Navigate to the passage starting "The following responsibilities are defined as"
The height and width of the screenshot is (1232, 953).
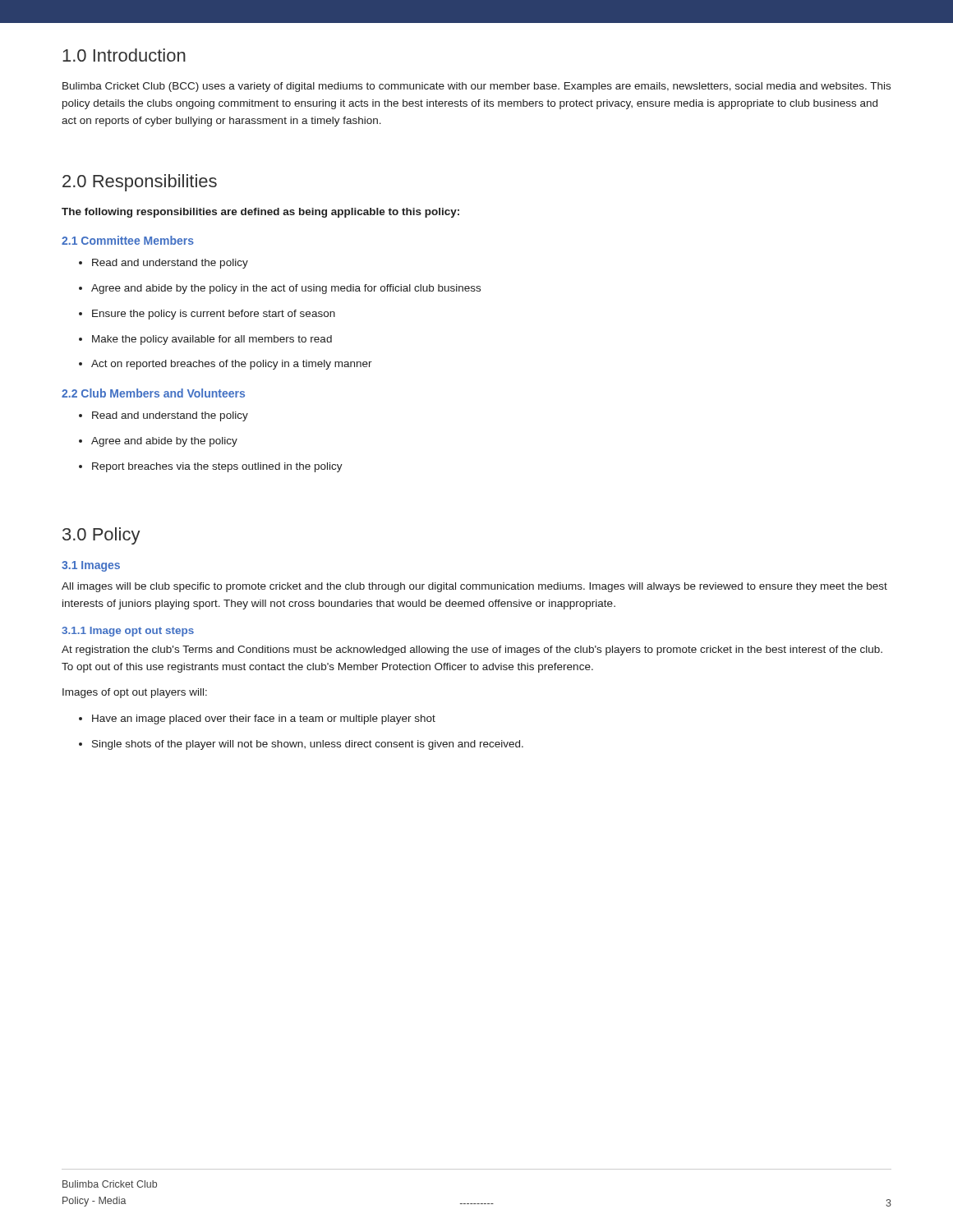[x=260, y=213]
